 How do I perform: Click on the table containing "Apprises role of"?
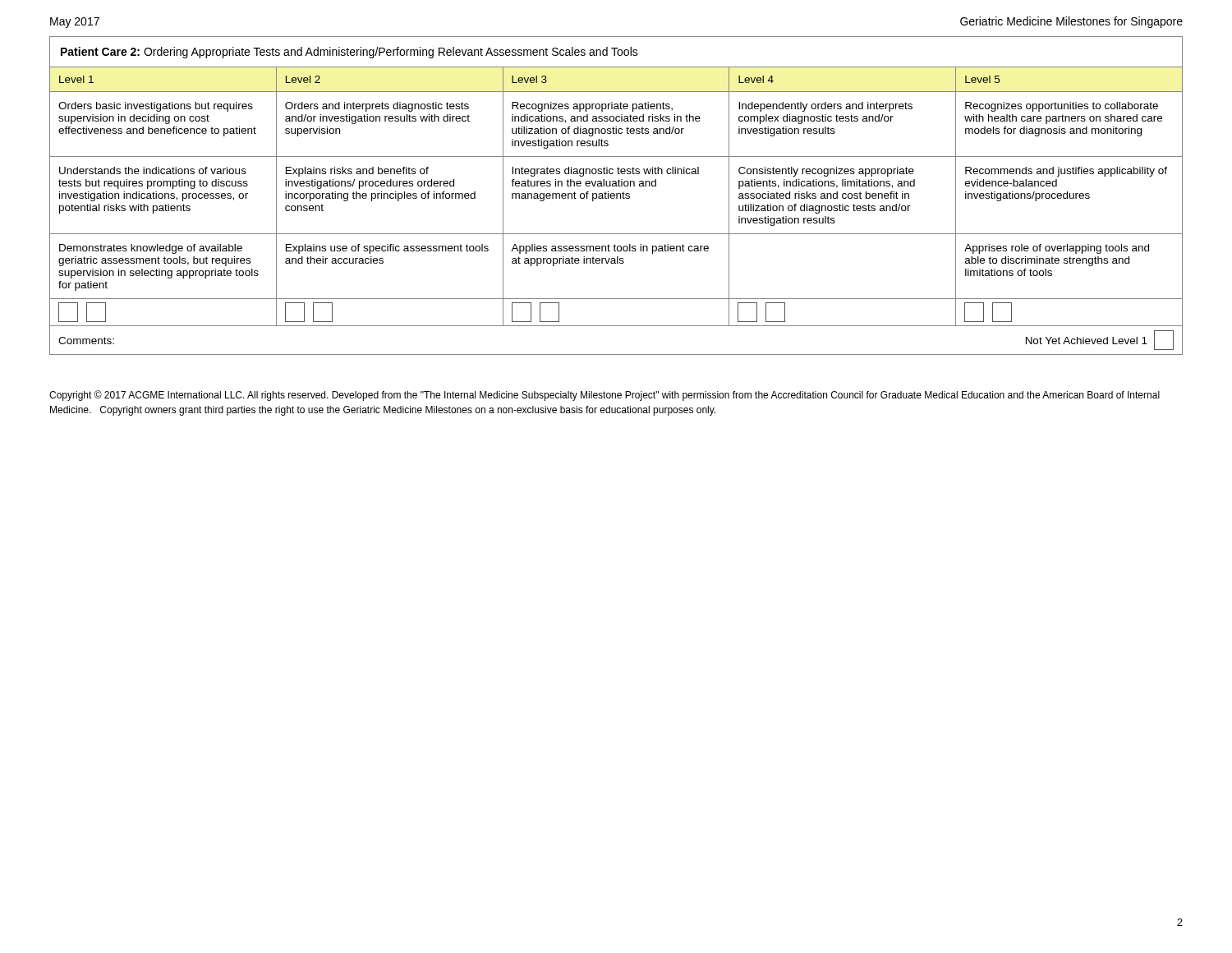616,196
